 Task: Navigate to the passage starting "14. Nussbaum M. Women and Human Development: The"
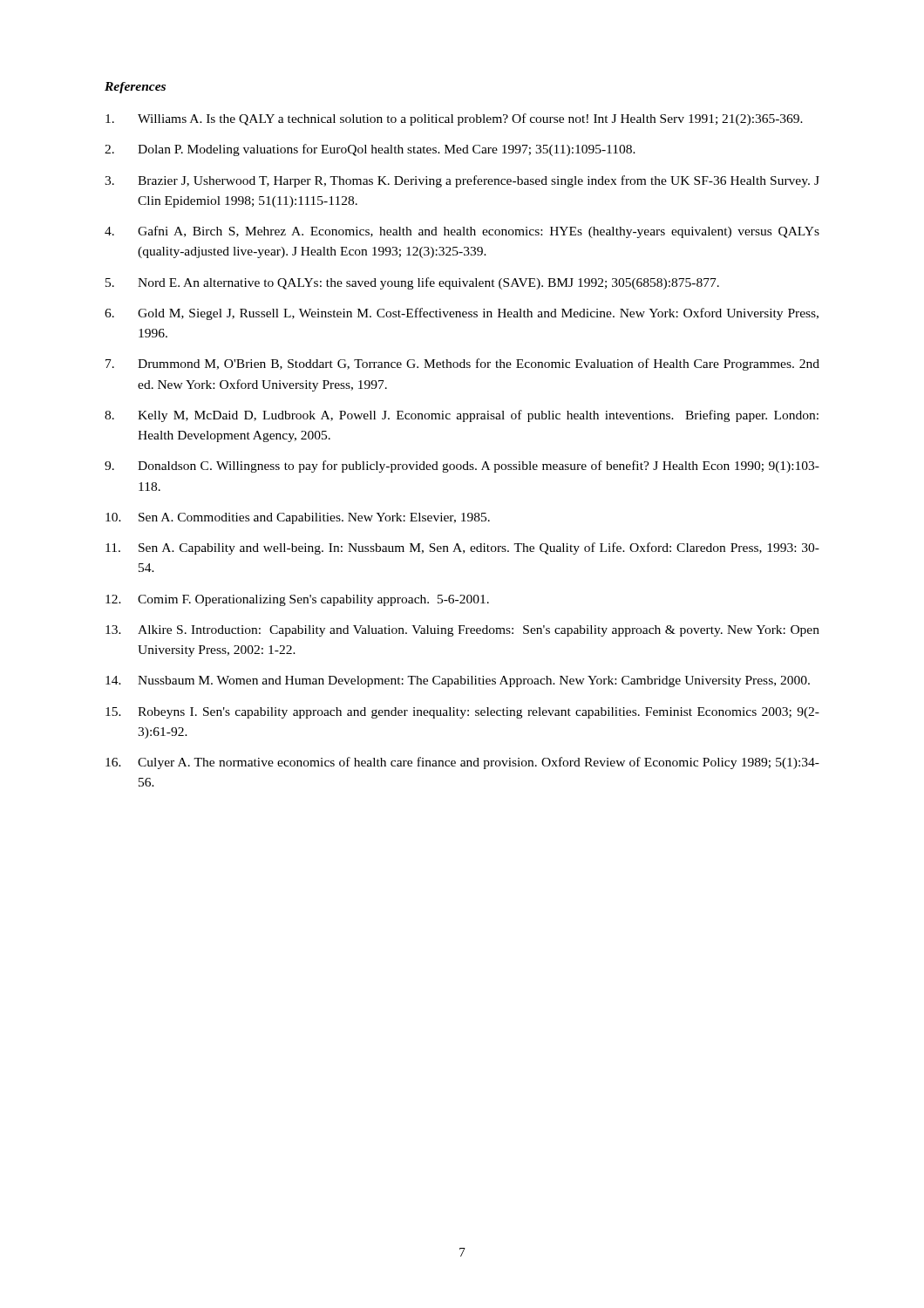point(462,680)
